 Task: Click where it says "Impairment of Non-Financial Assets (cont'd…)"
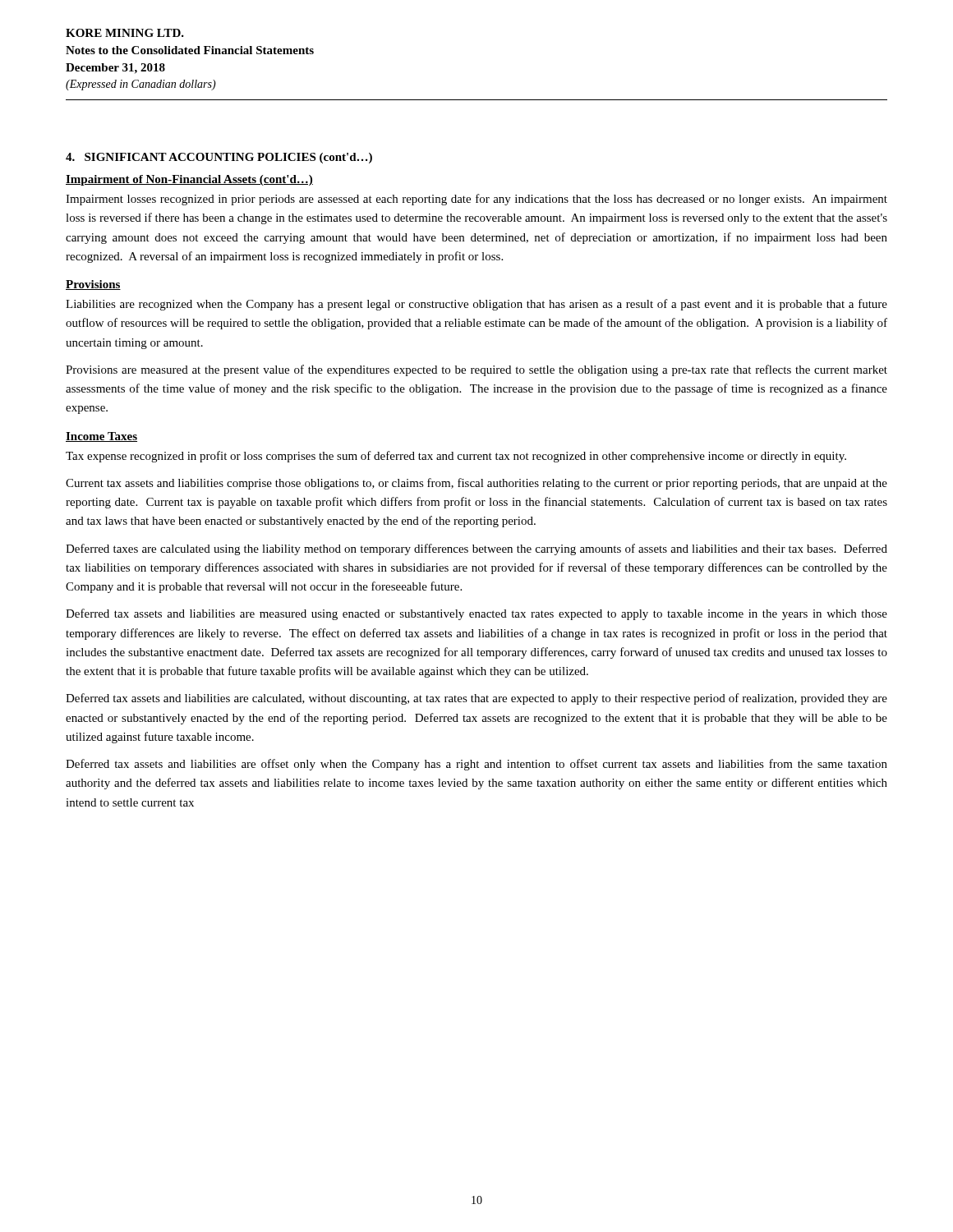click(x=189, y=179)
